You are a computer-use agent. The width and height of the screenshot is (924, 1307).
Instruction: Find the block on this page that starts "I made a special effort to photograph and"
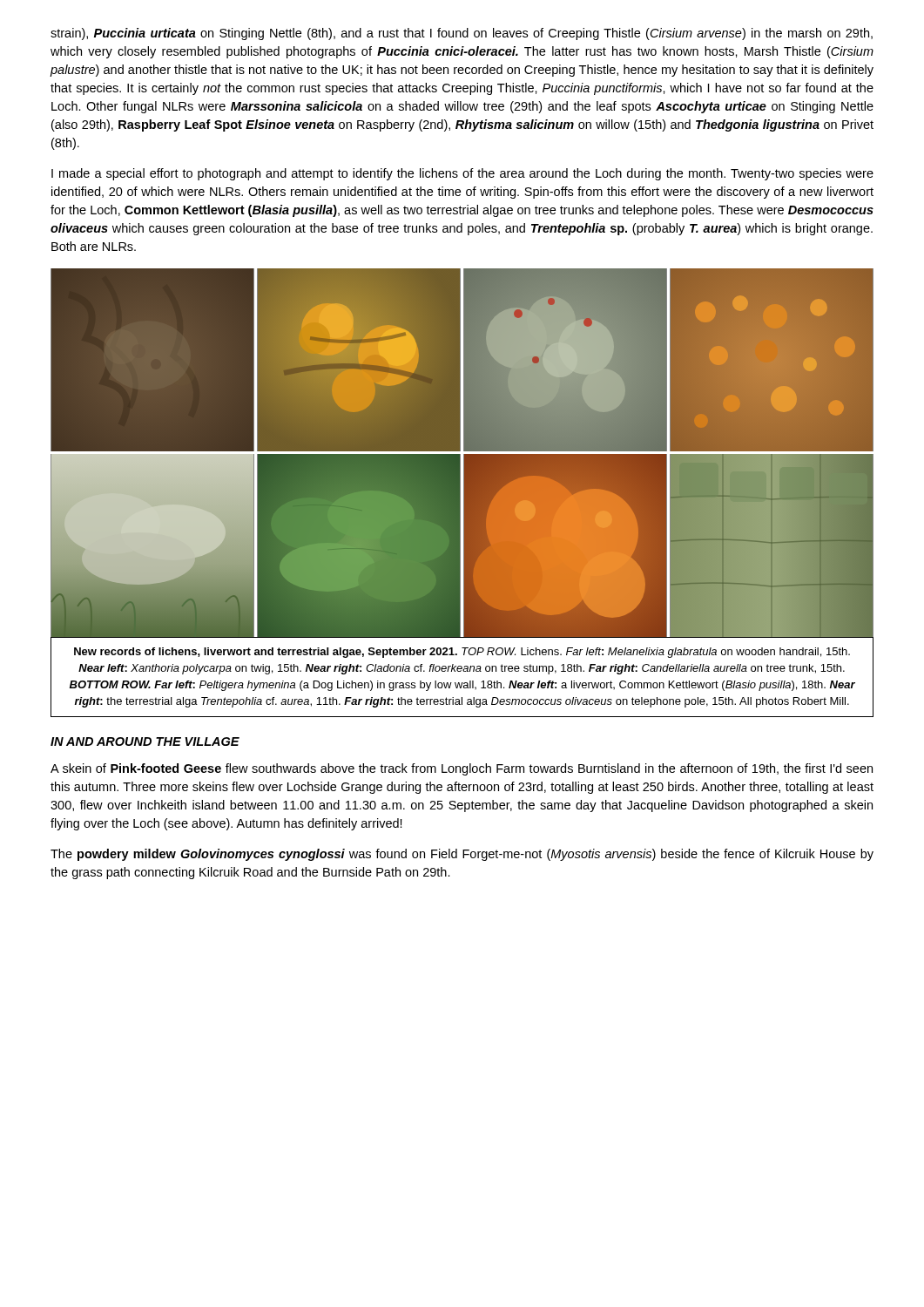click(x=462, y=210)
